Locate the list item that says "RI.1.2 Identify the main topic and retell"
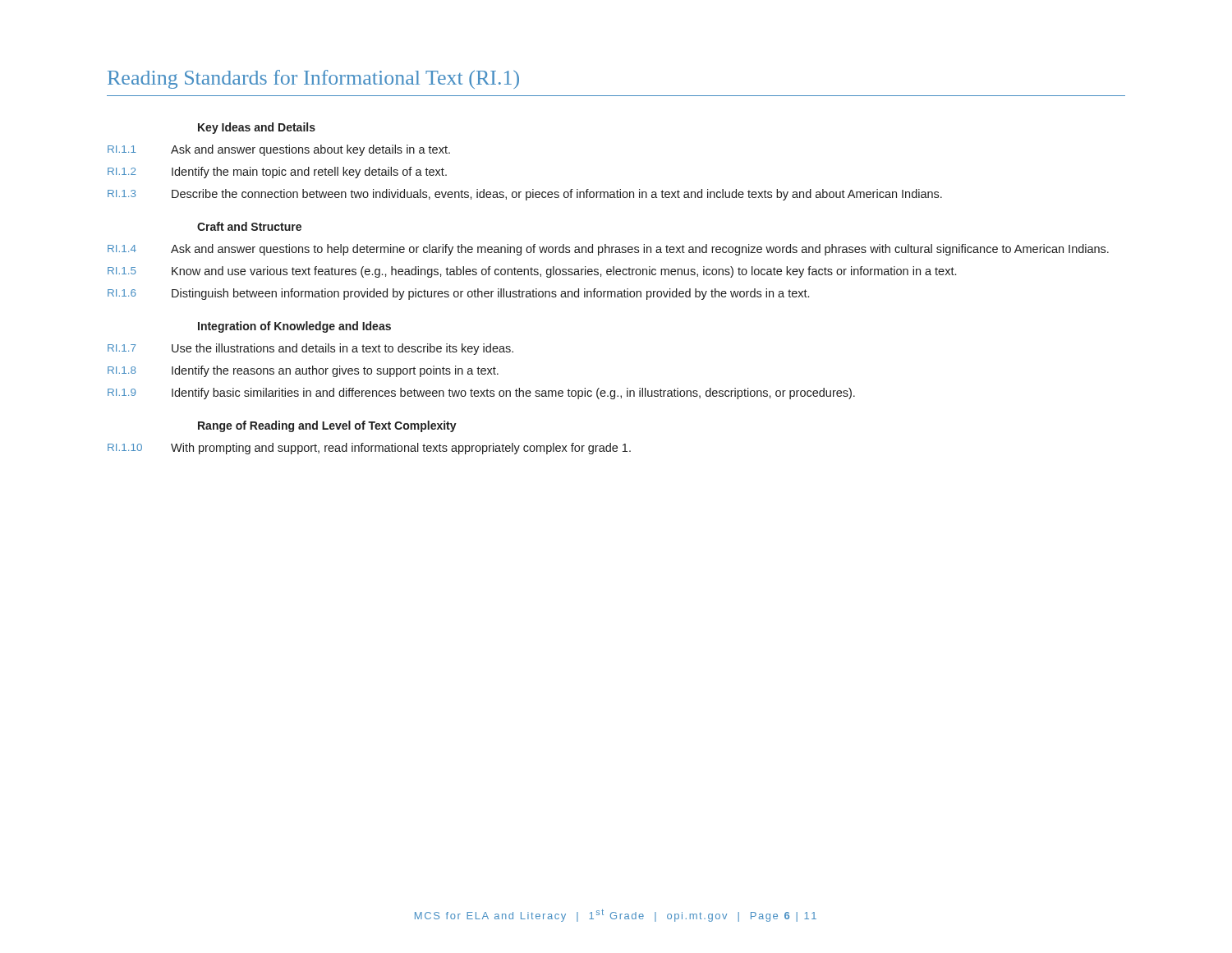This screenshot has height=953, width=1232. (x=277, y=173)
